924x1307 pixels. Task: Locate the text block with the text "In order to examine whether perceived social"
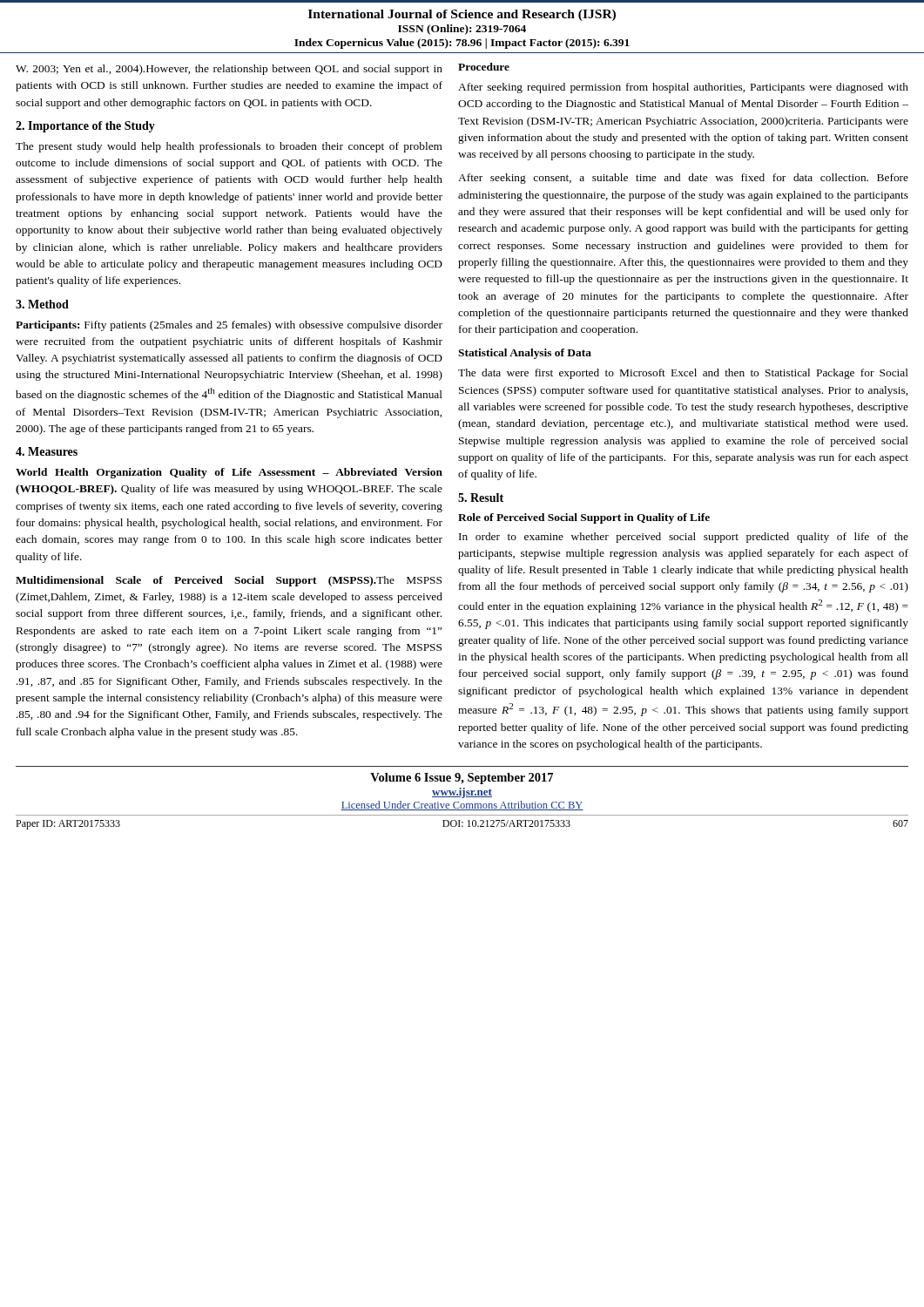coord(683,640)
